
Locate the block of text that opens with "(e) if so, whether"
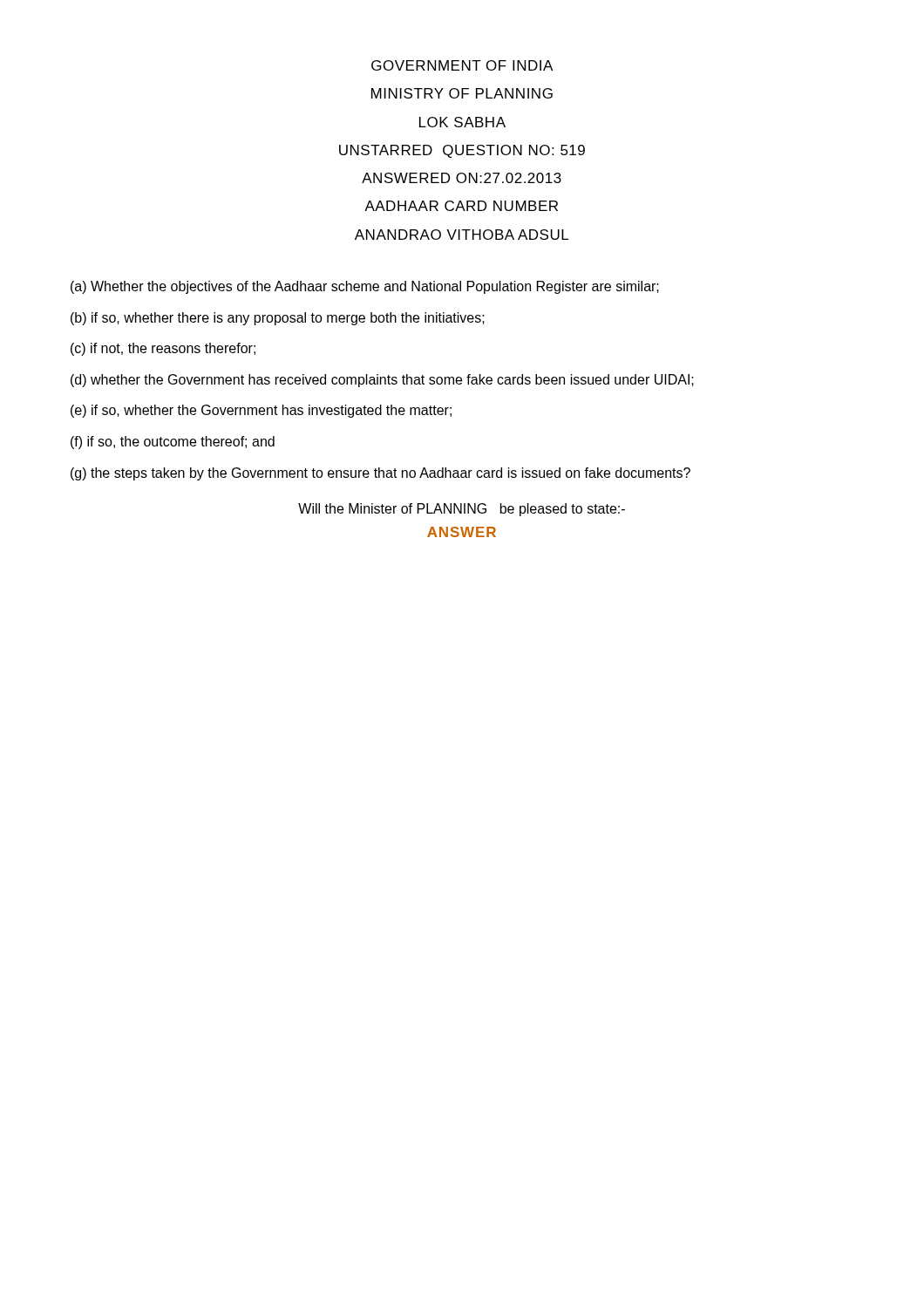[x=261, y=411]
